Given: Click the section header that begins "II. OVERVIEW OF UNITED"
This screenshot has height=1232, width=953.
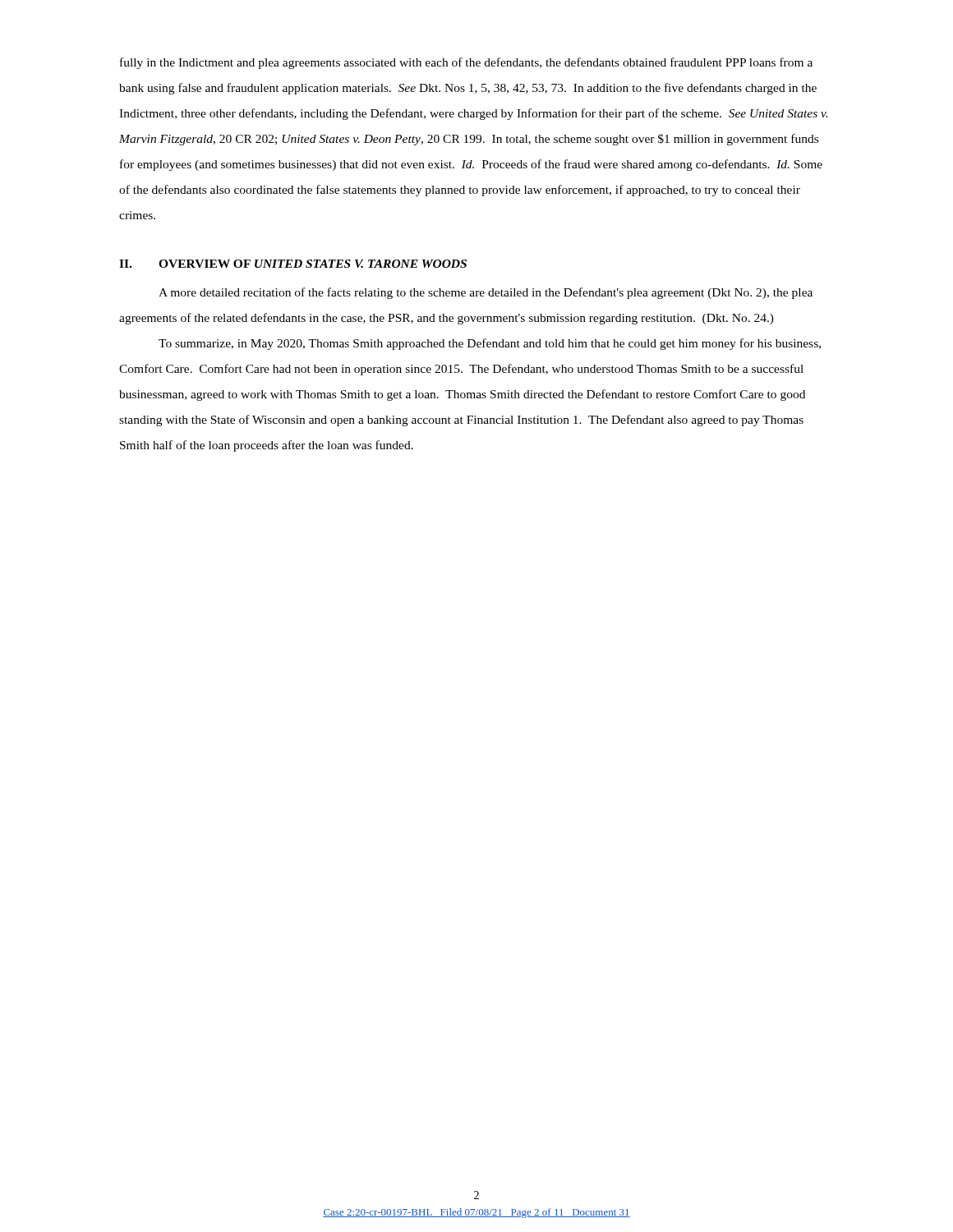Looking at the screenshot, I should [476, 263].
